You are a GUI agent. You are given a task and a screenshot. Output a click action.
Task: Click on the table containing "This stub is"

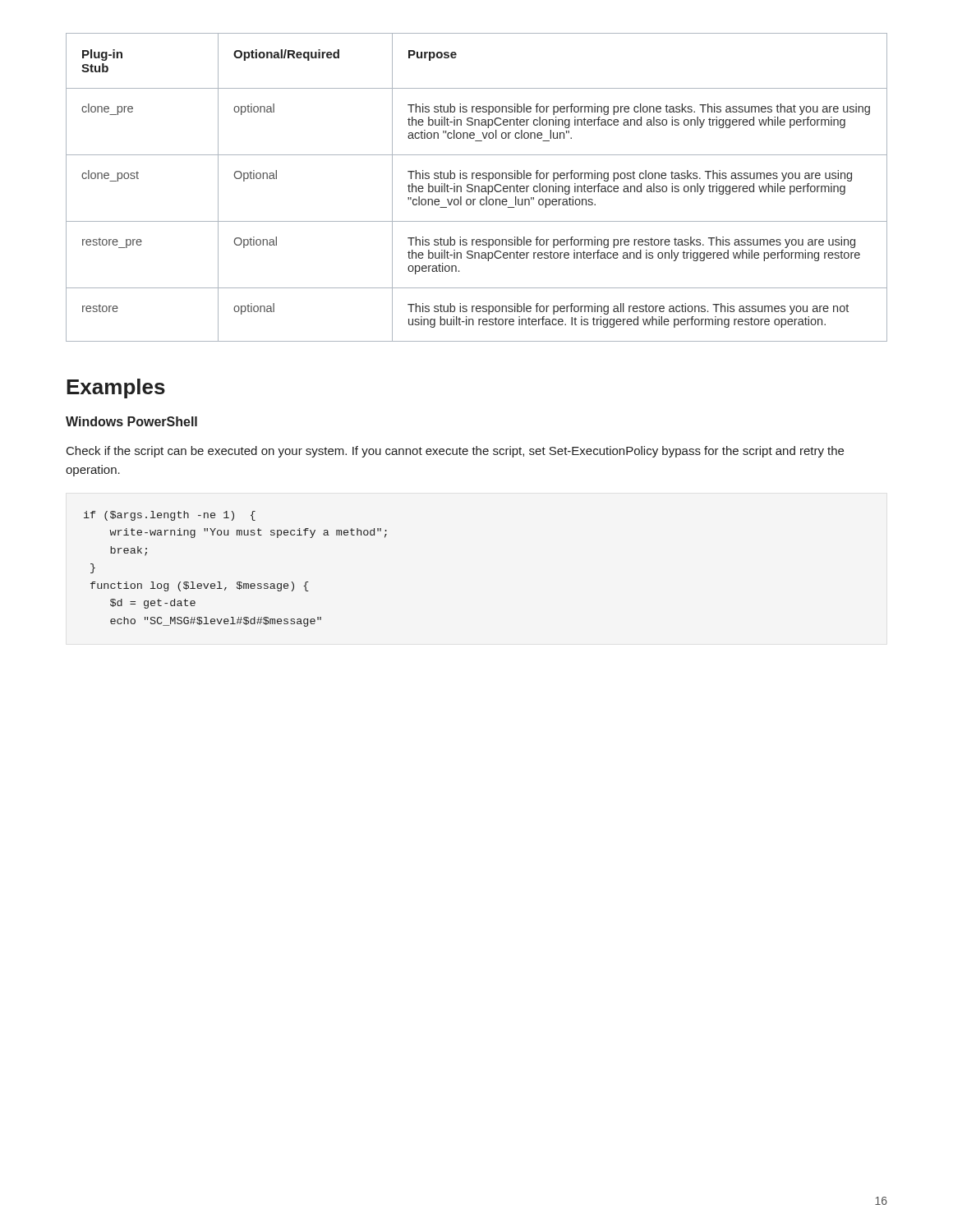tap(476, 187)
